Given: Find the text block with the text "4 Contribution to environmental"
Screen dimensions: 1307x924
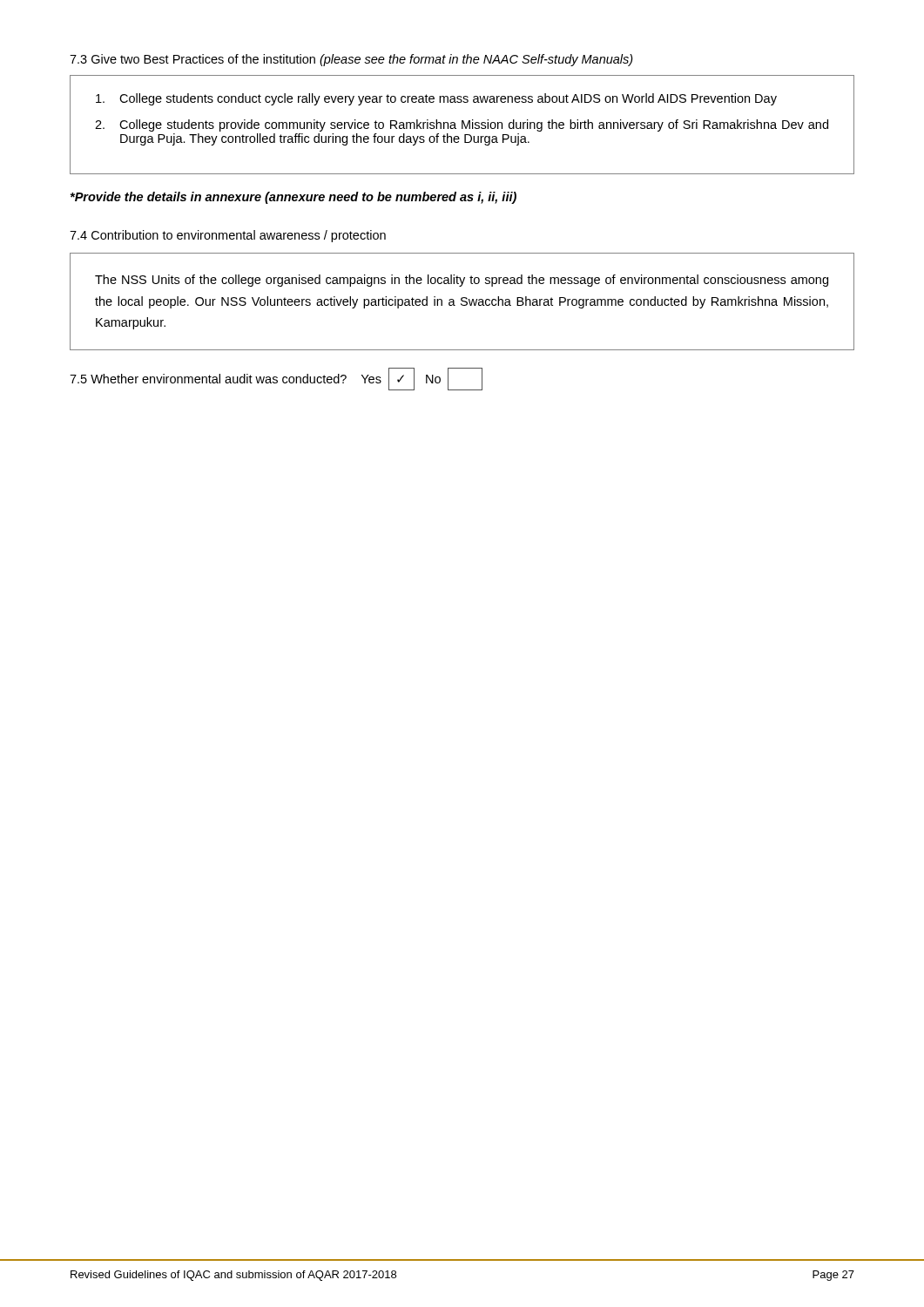Looking at the screenshot, I should coord(228,235).
